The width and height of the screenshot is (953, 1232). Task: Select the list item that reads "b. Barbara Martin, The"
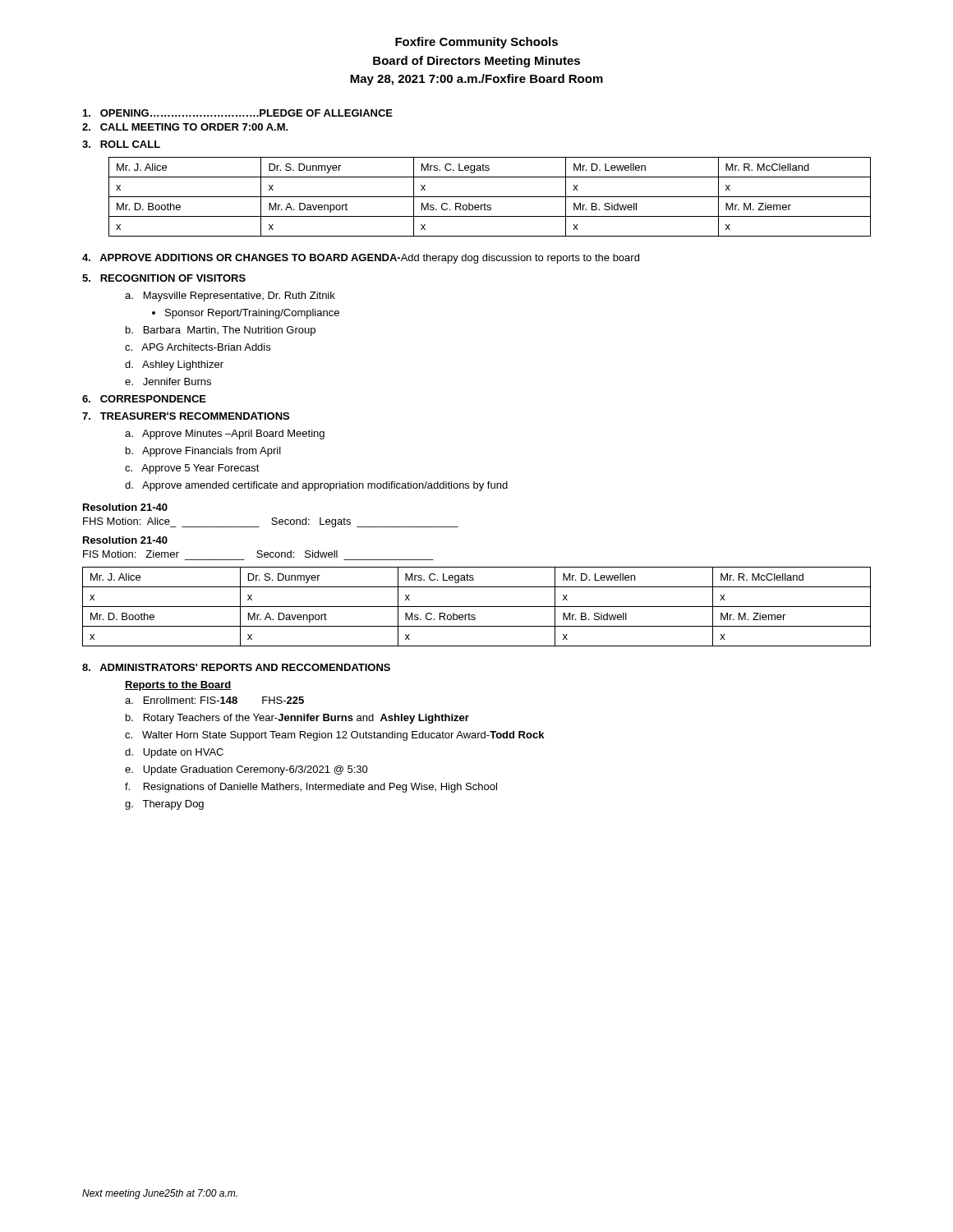pyautogui.click(x=220, y=329)
